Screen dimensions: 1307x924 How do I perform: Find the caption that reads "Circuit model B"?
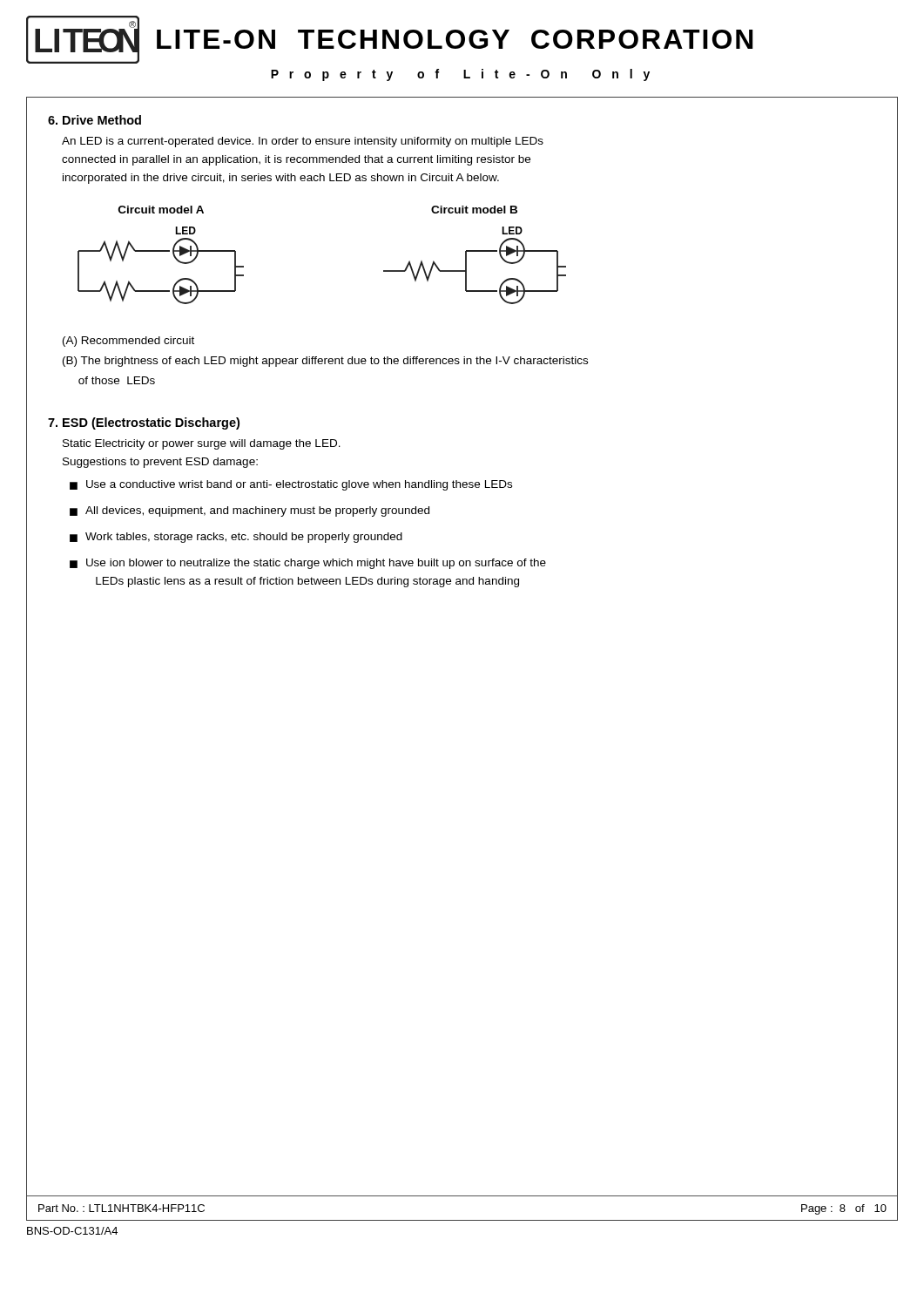pos(475,209)
